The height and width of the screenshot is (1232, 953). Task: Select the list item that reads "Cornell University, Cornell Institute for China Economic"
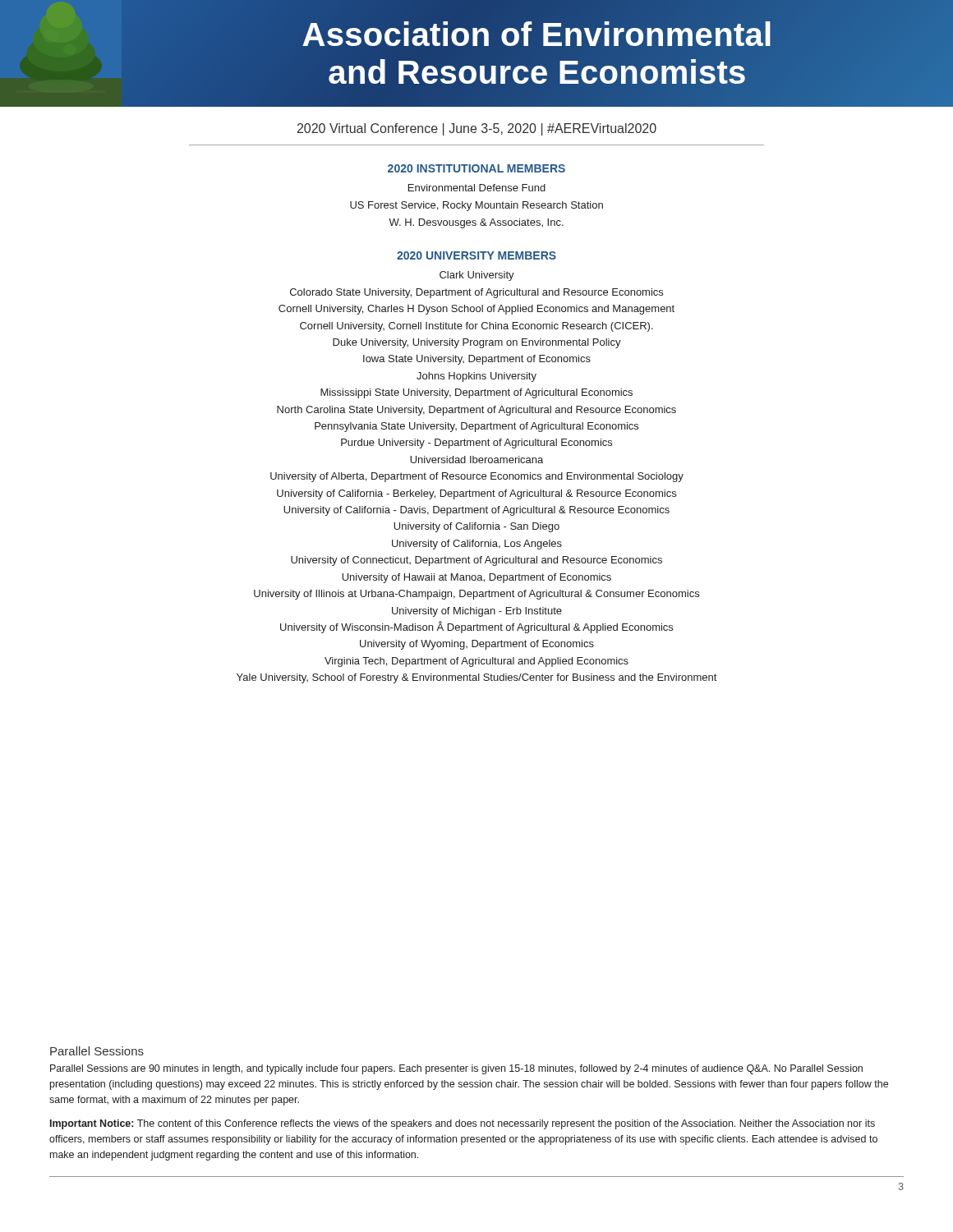[476, 325]
